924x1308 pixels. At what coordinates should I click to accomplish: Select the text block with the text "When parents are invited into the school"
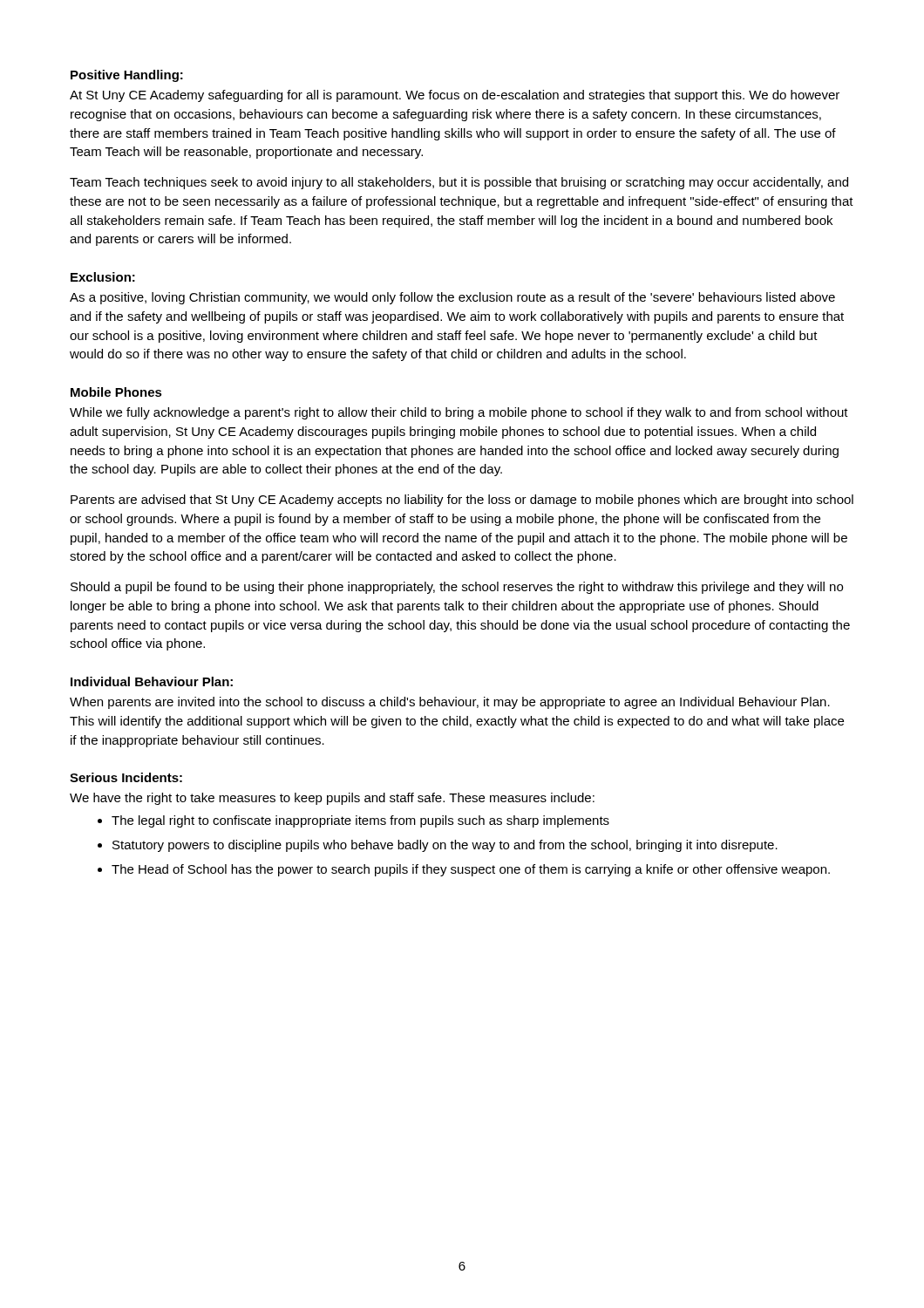tap(457, 721)
